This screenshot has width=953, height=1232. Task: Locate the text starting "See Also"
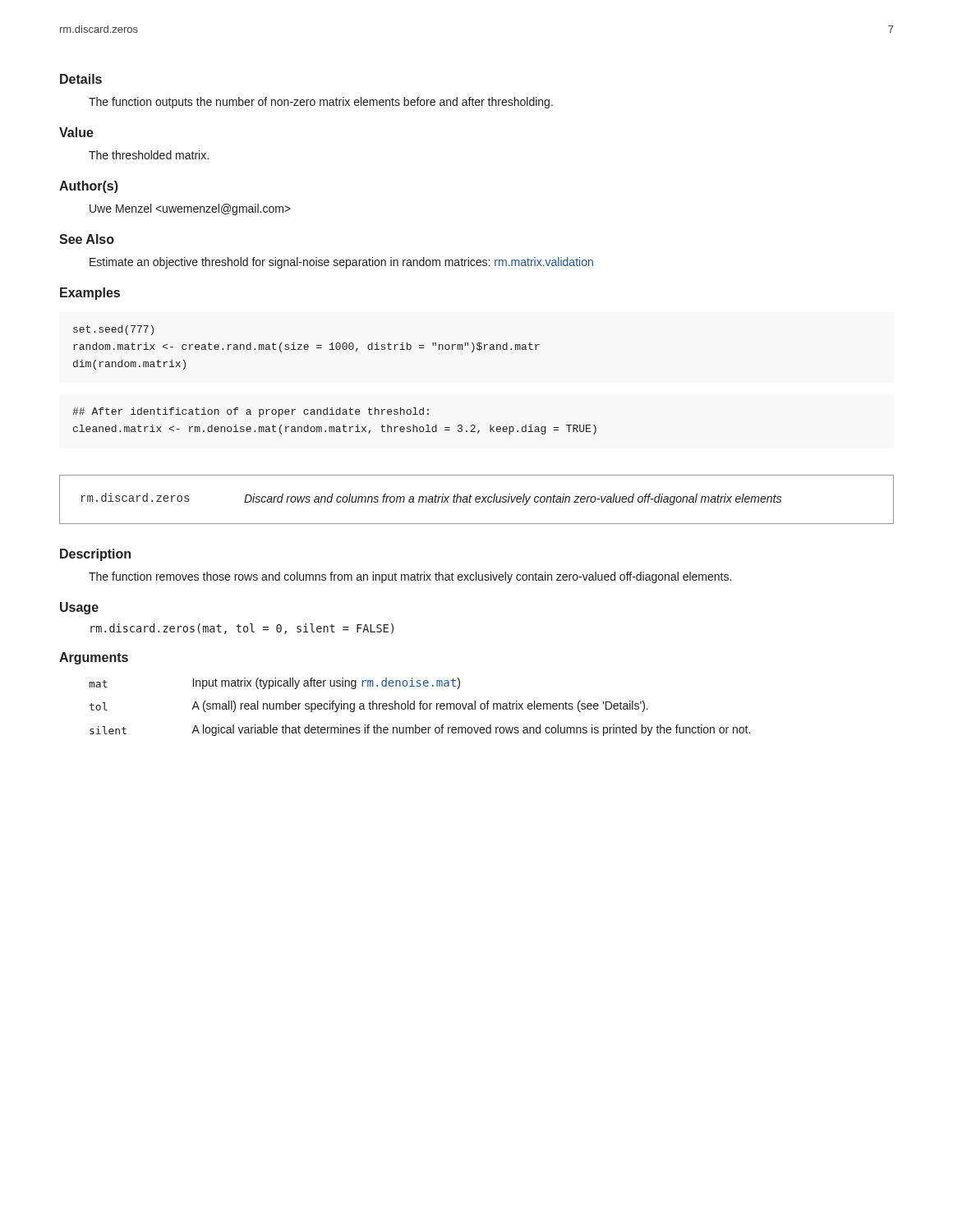(x=87, y=239)
